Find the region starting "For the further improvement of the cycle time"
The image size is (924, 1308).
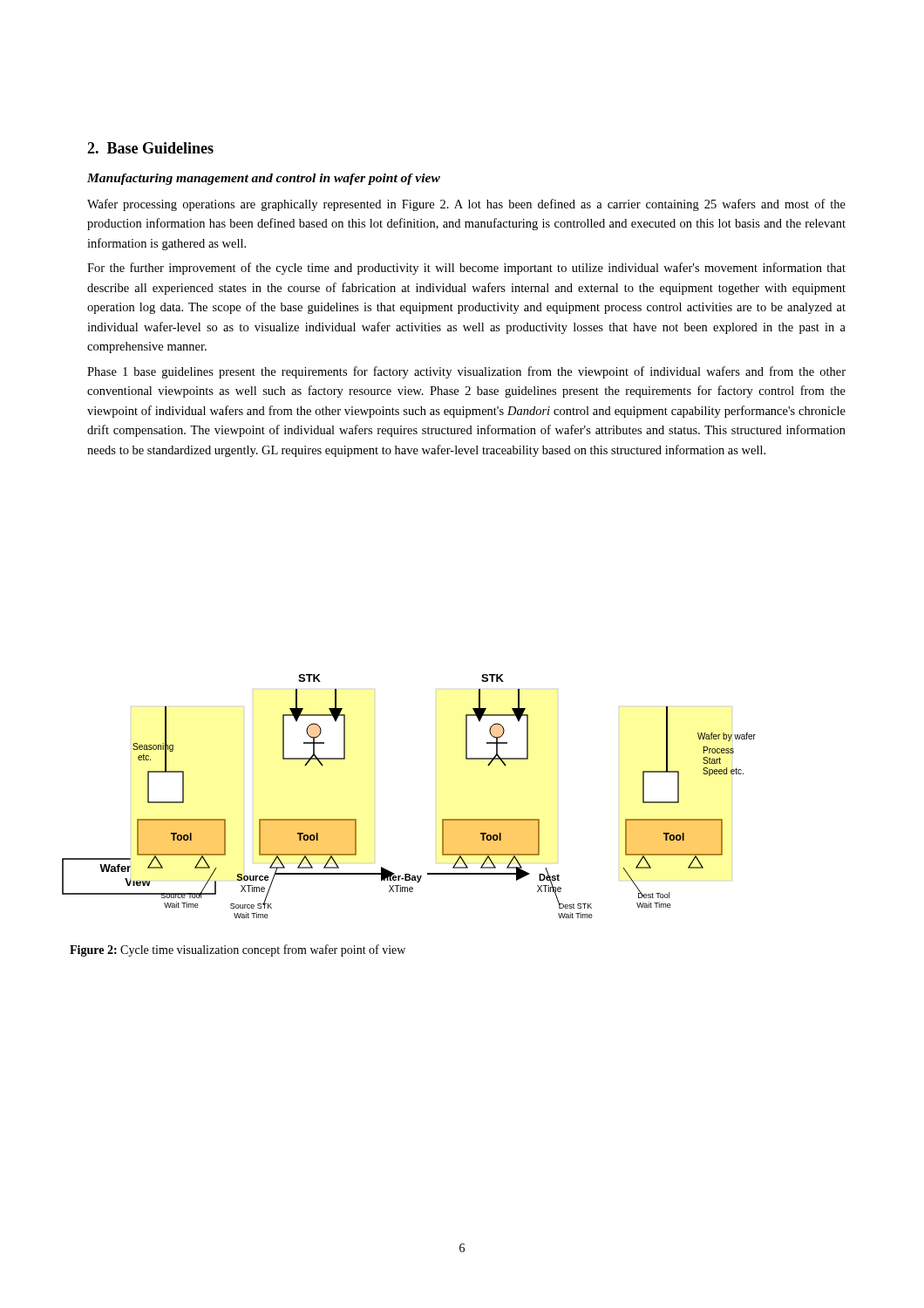click(466, 307)
